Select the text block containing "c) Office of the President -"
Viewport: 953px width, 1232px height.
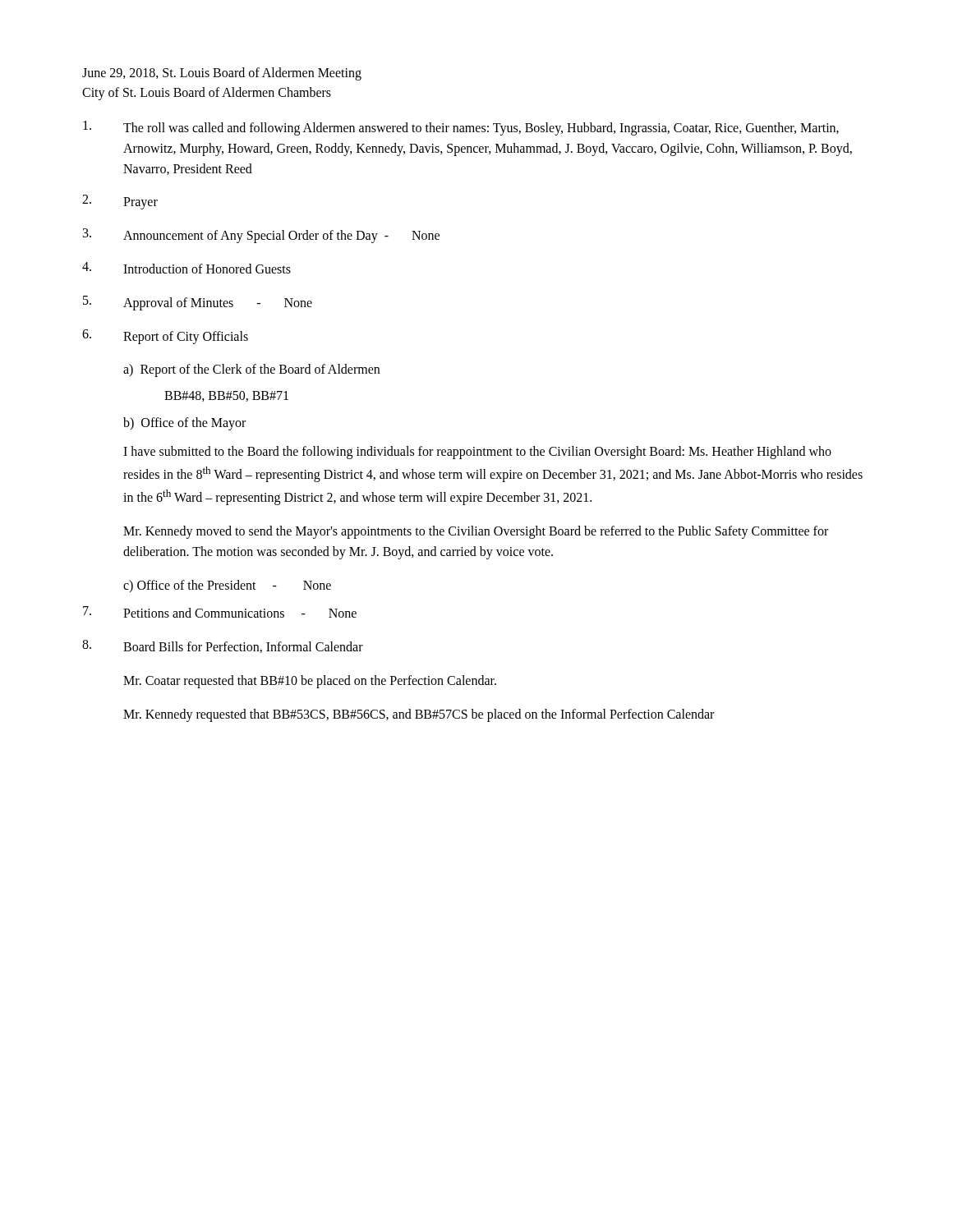[x=227, y=585]
